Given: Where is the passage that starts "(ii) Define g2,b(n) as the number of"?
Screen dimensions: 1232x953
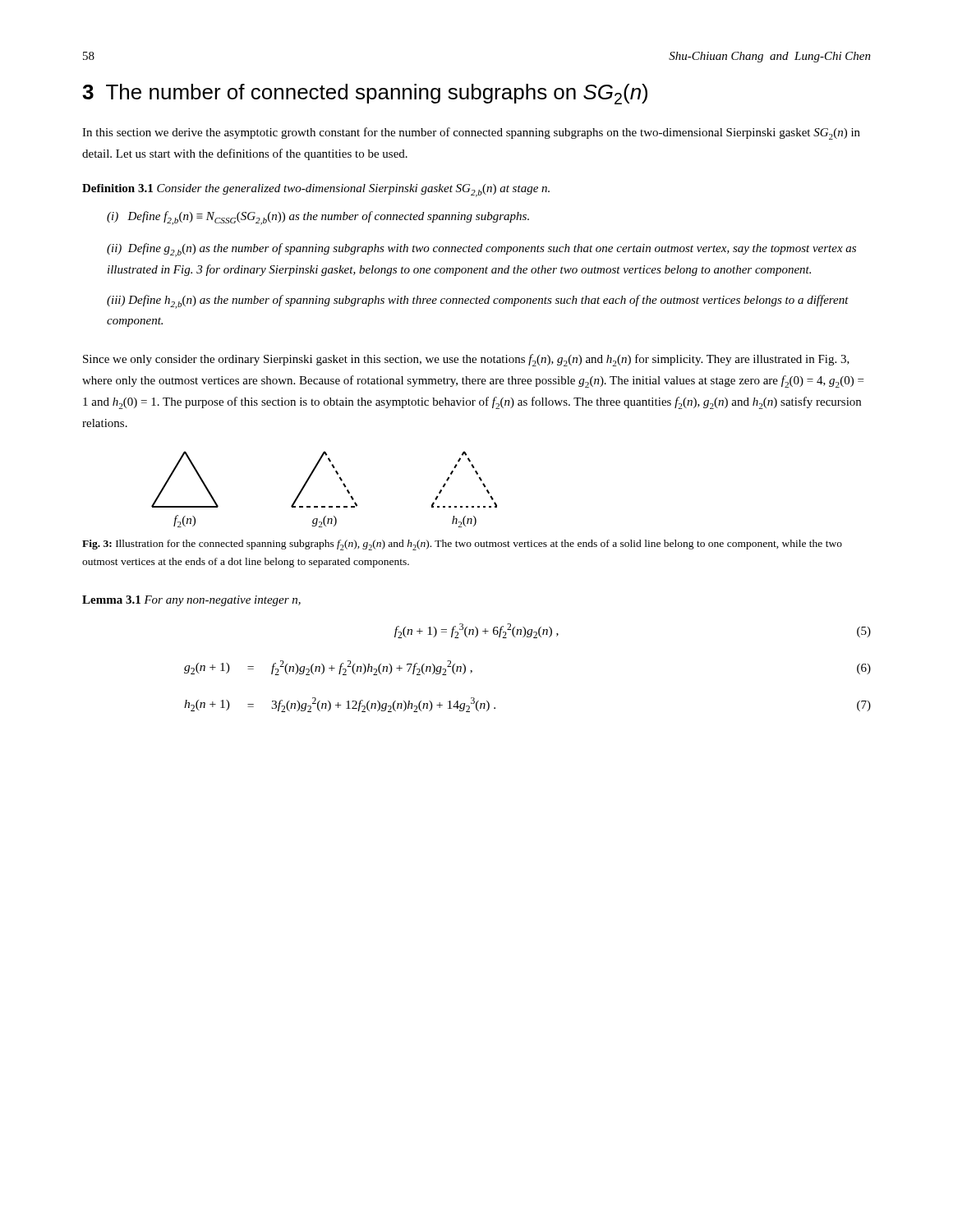Looking at the screenshot, I should 482,259.
